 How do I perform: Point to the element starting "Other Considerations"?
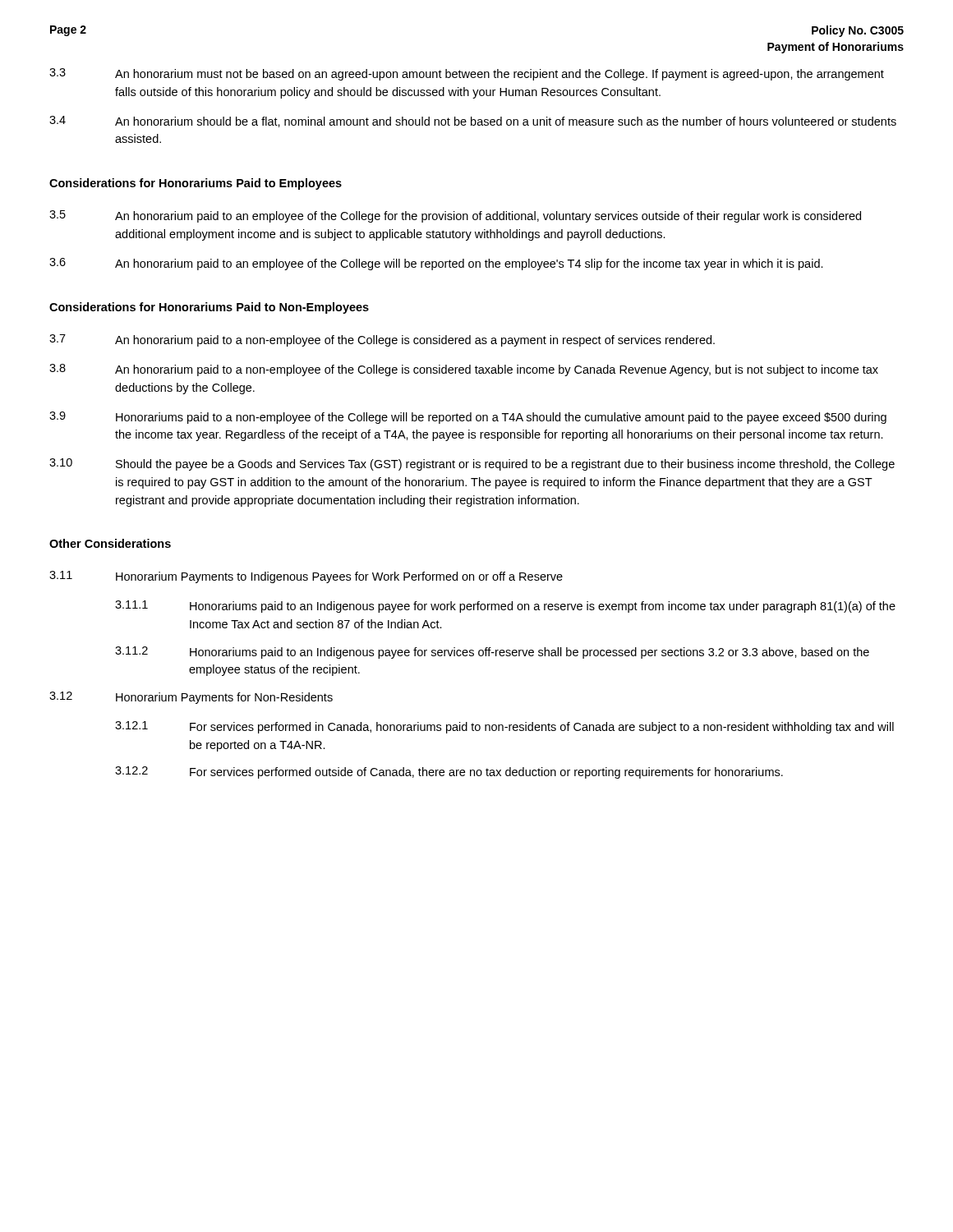pos(110,544)
